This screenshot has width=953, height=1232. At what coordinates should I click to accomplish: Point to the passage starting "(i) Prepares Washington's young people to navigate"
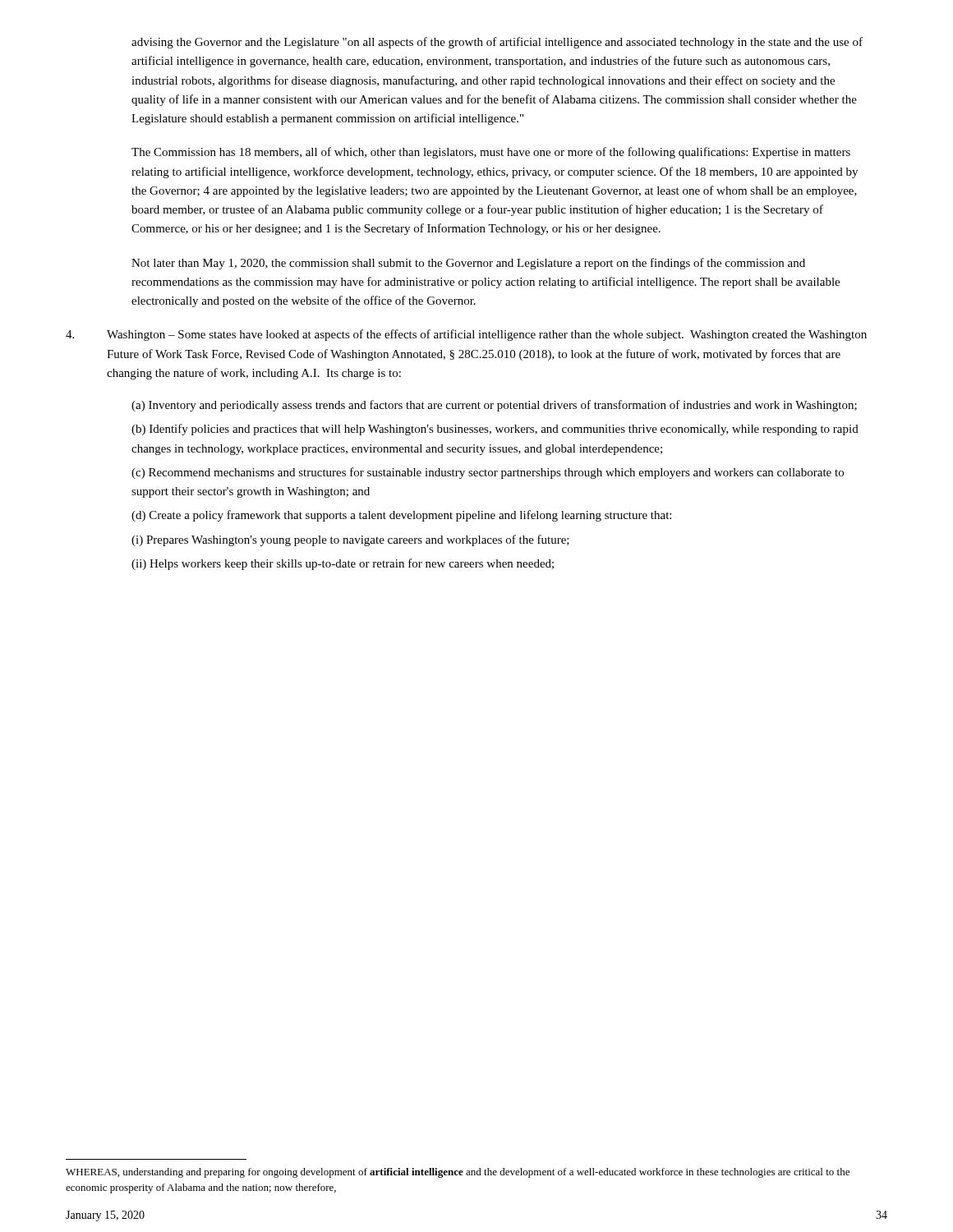click(x=351, y=539)
